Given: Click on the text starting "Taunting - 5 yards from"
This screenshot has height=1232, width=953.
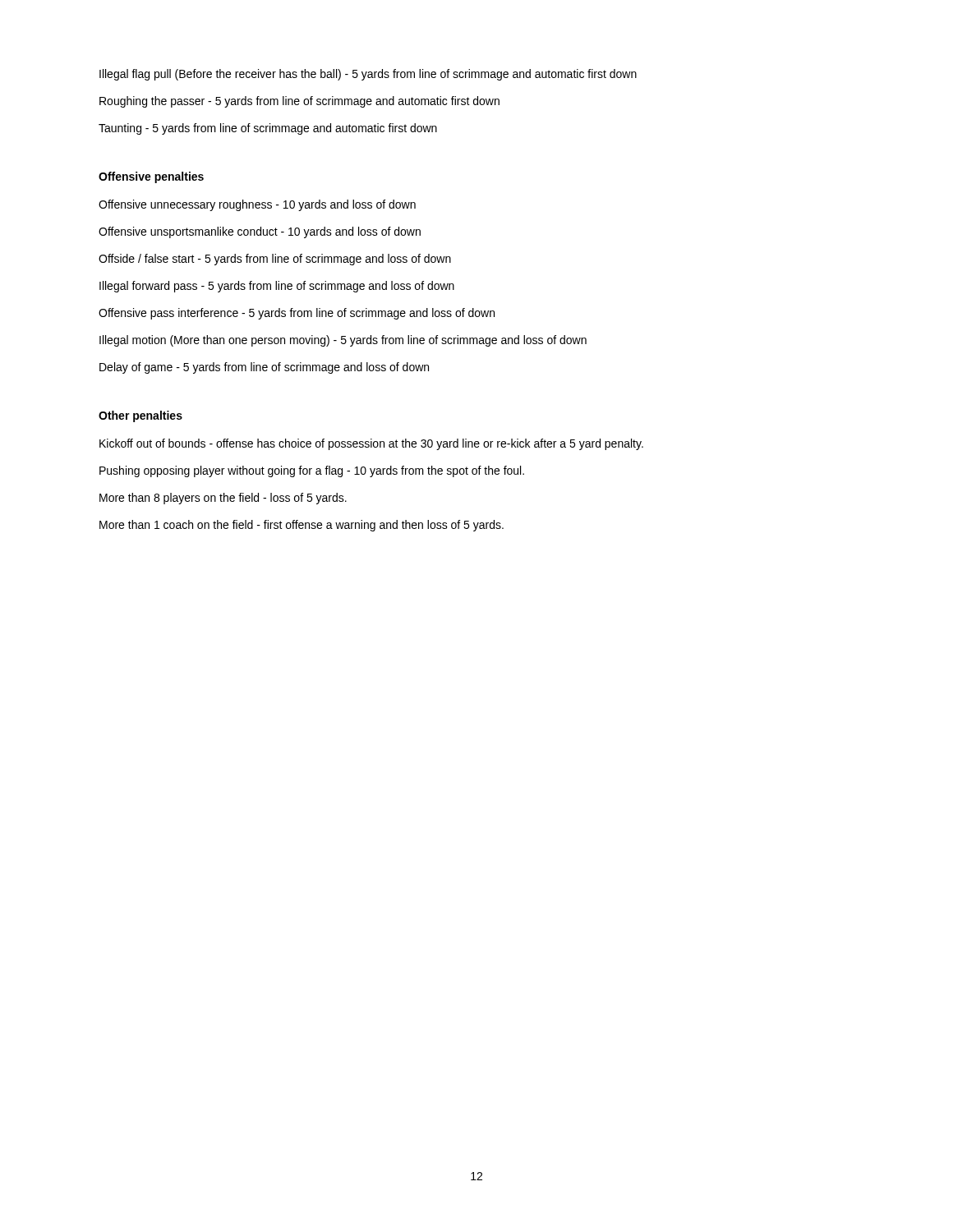Looking at the screenshot, I should pyautogui.click(x=268, y=128).
